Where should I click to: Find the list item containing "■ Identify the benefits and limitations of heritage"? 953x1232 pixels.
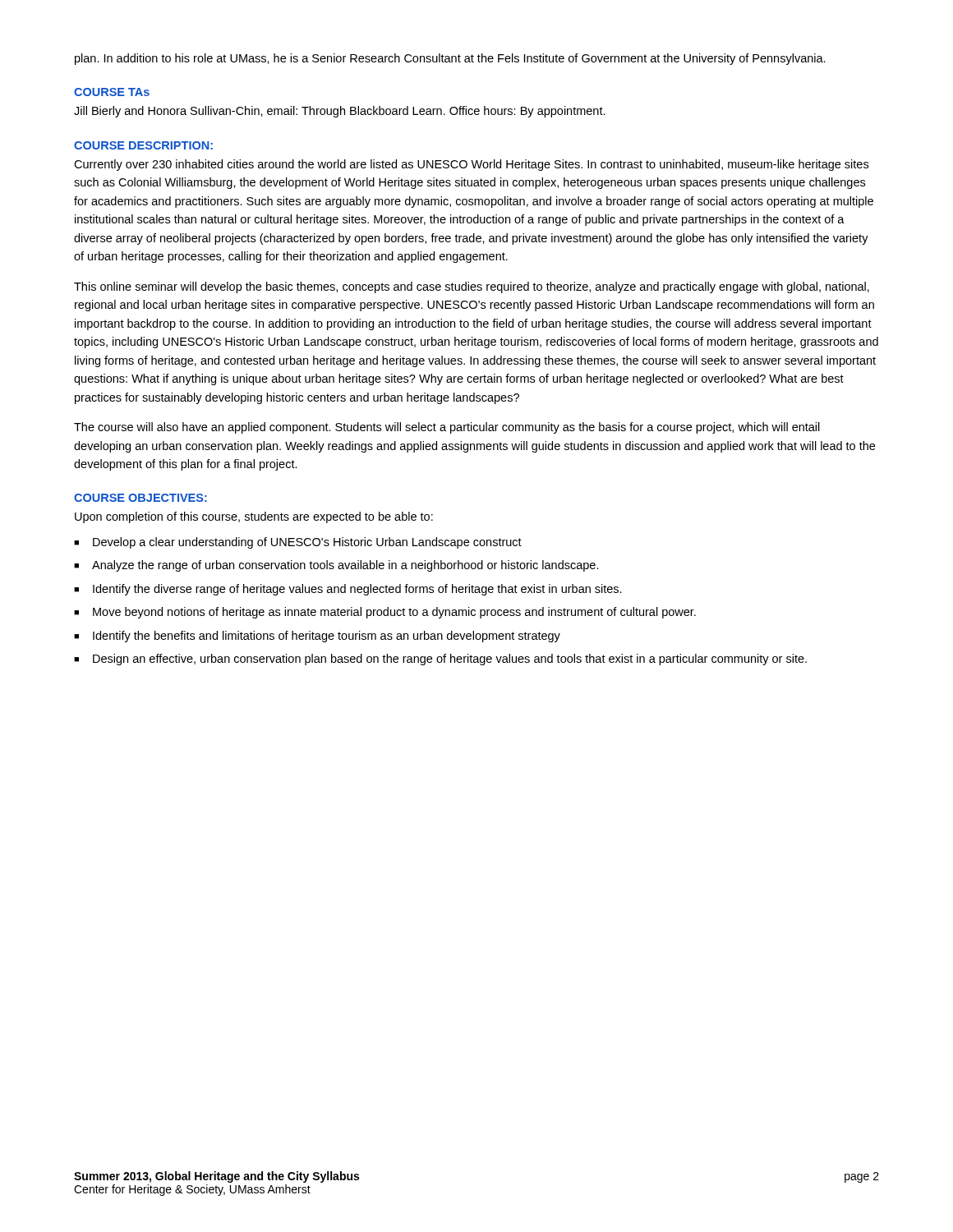[476, 636]
